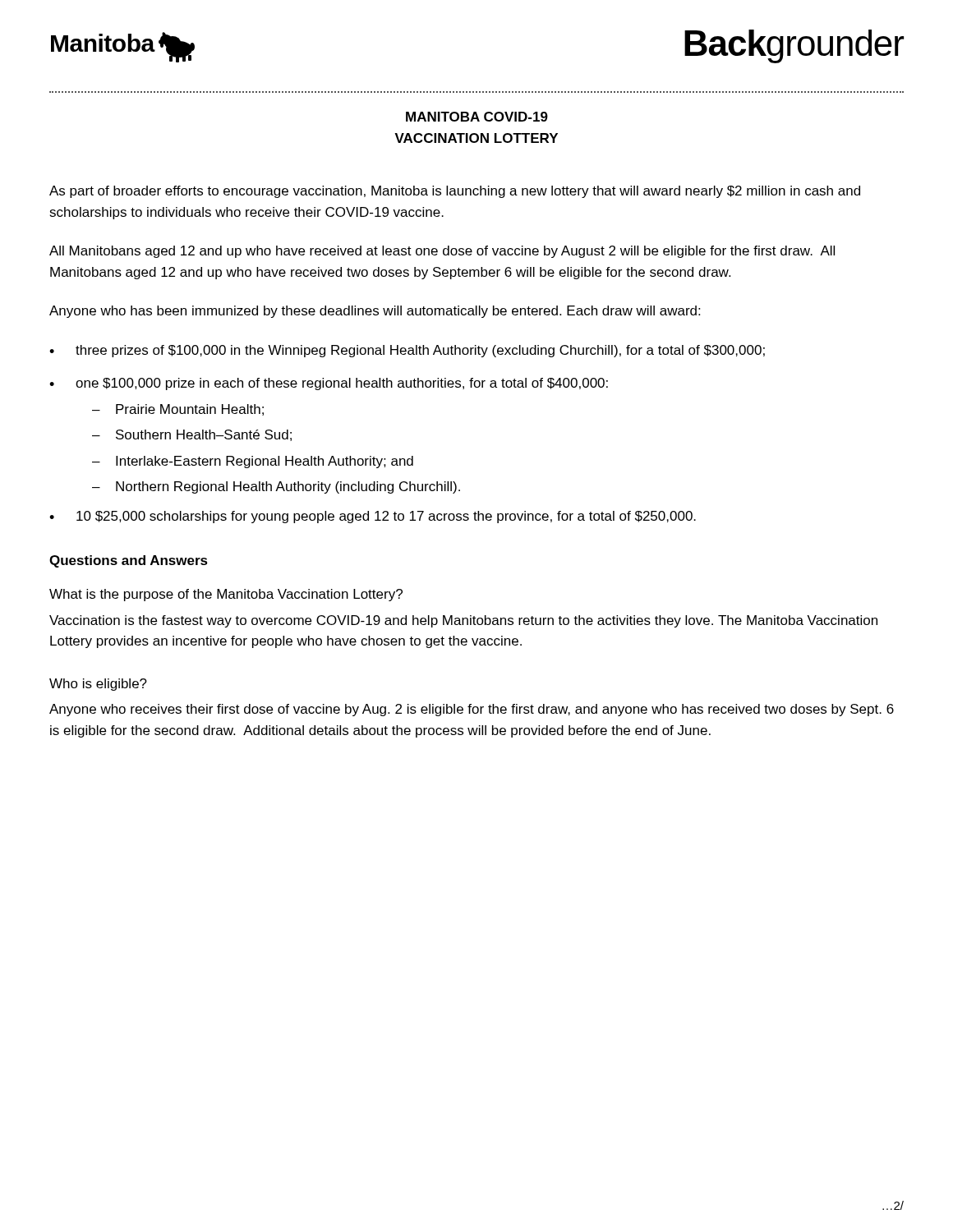This screenshot has height=1232, width=953.
Task: Locate the region starting "– Interlake-Eastern Regional Health Authority; and"
Action: 253,461
